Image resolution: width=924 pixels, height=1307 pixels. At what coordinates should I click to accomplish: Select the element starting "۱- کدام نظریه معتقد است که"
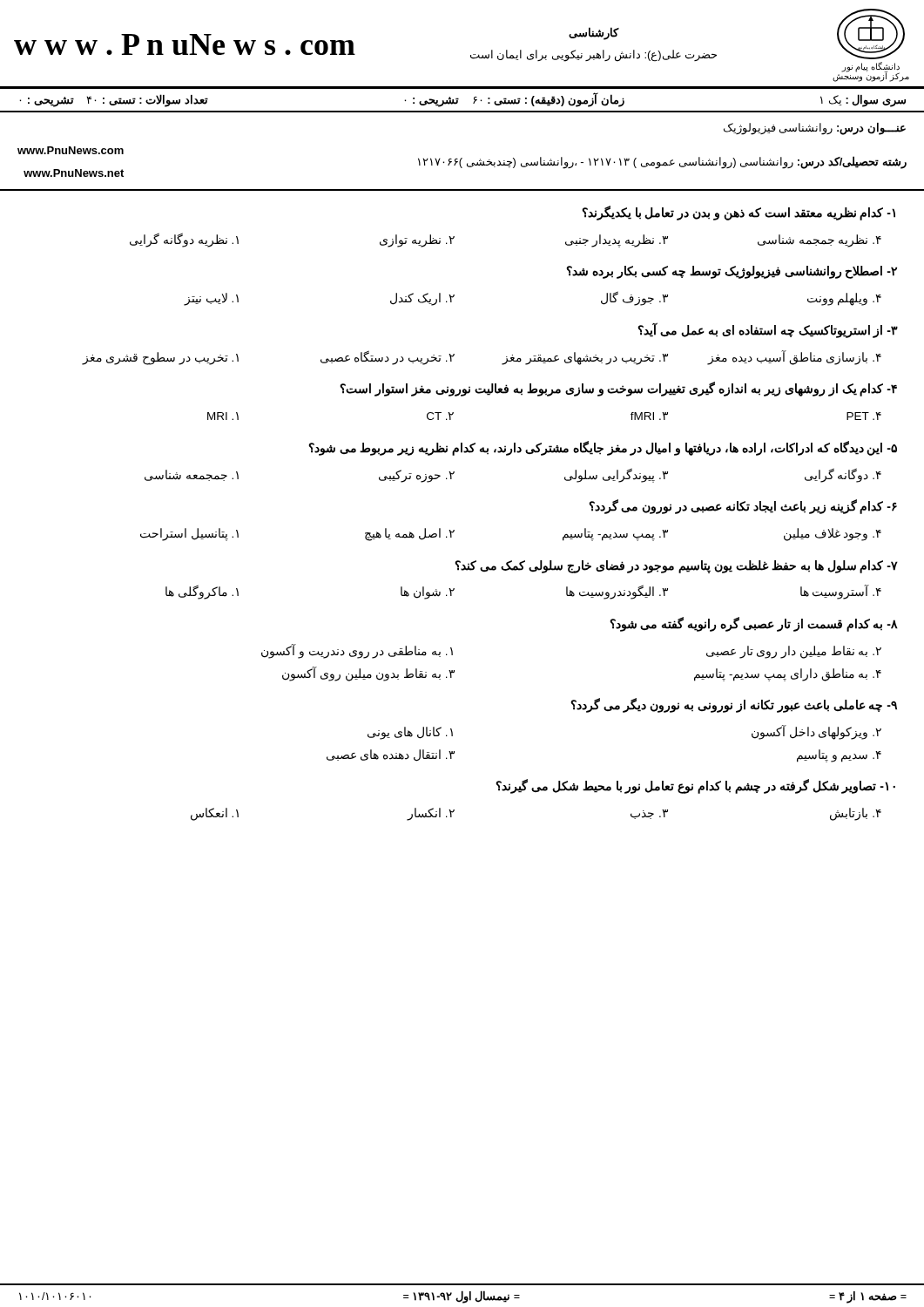coord(739,213)
